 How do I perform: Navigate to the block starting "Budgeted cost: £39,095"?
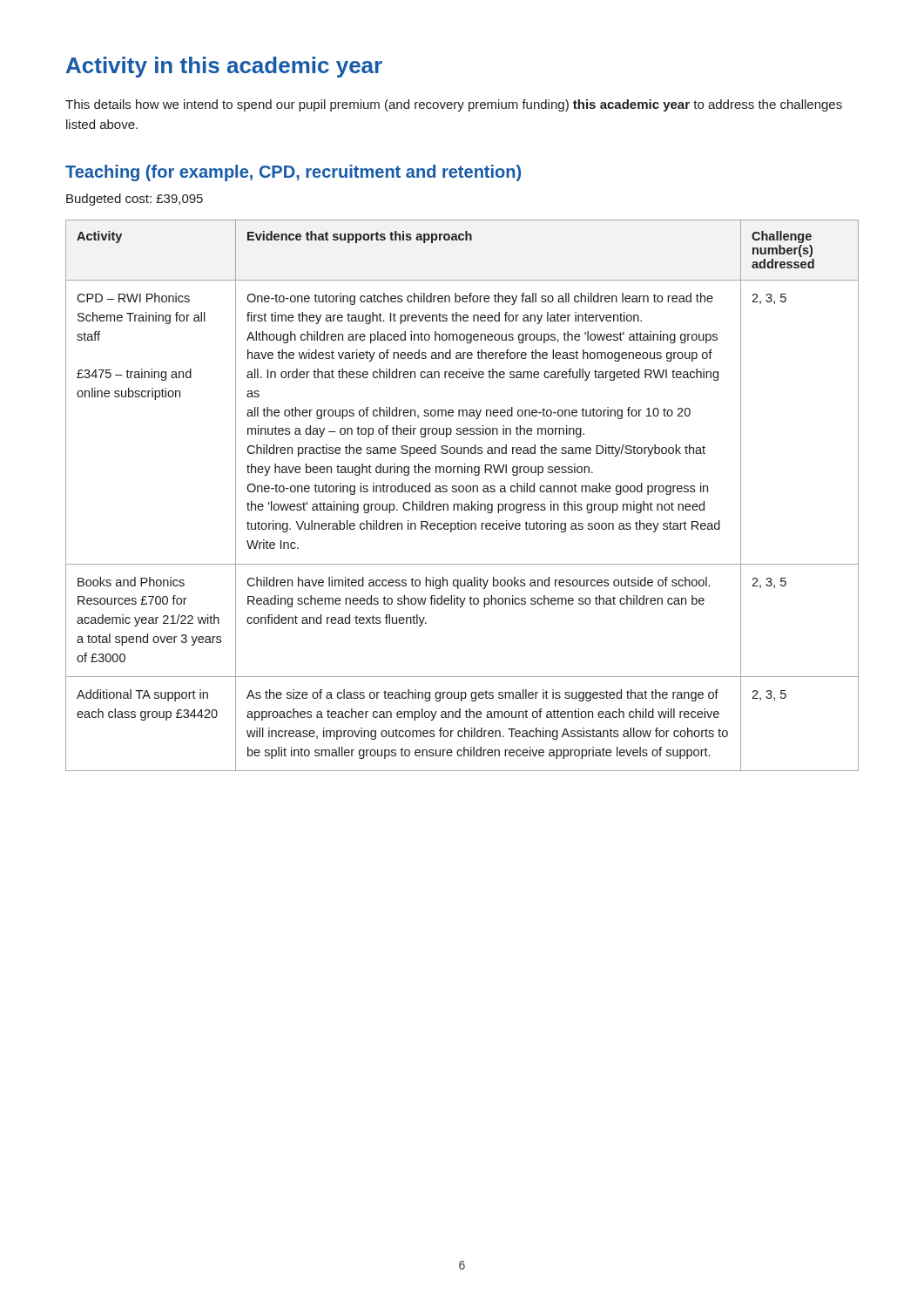coord(135,200)
